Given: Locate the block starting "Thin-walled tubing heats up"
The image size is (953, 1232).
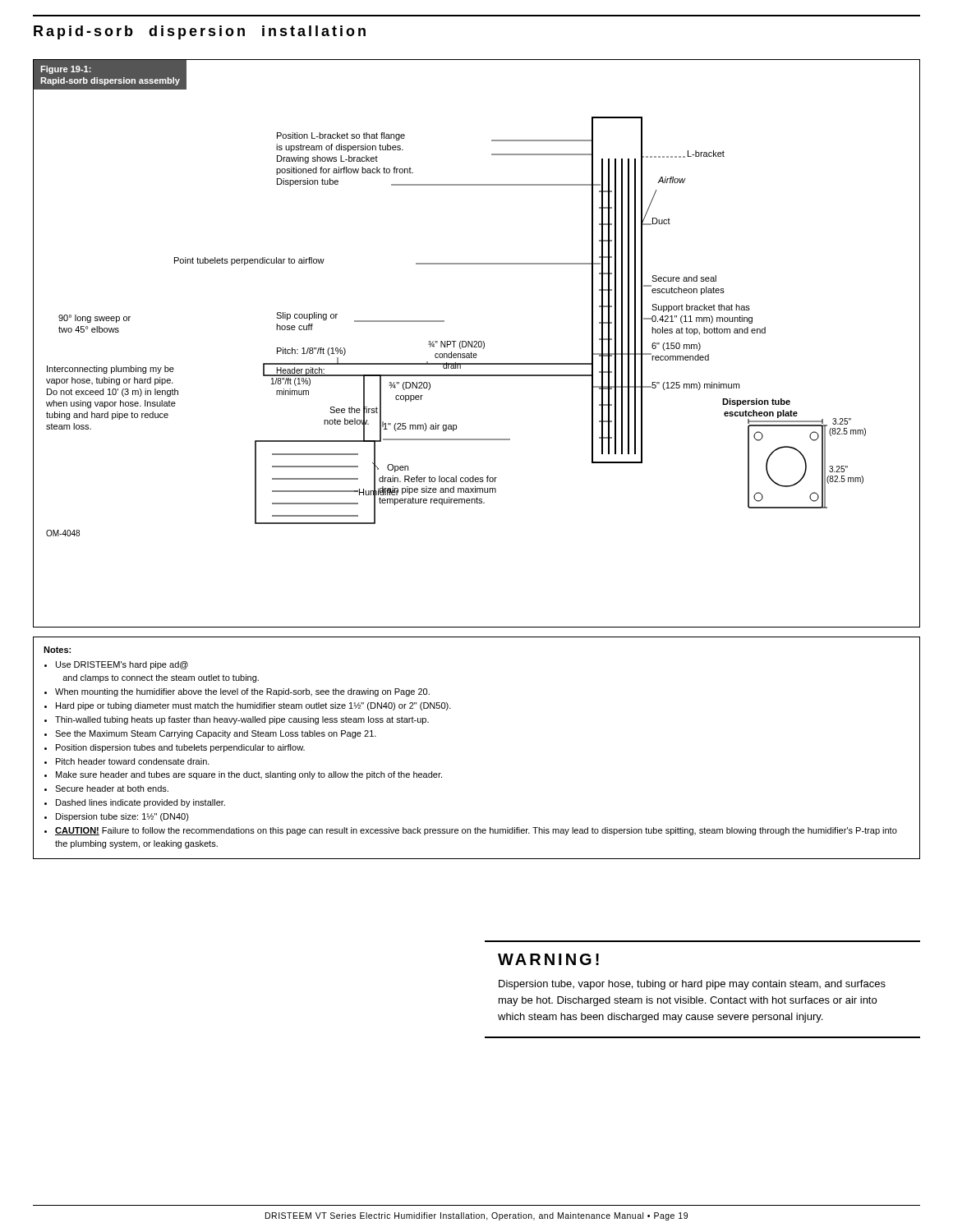Looking at the screenshot, I should 242,719.
